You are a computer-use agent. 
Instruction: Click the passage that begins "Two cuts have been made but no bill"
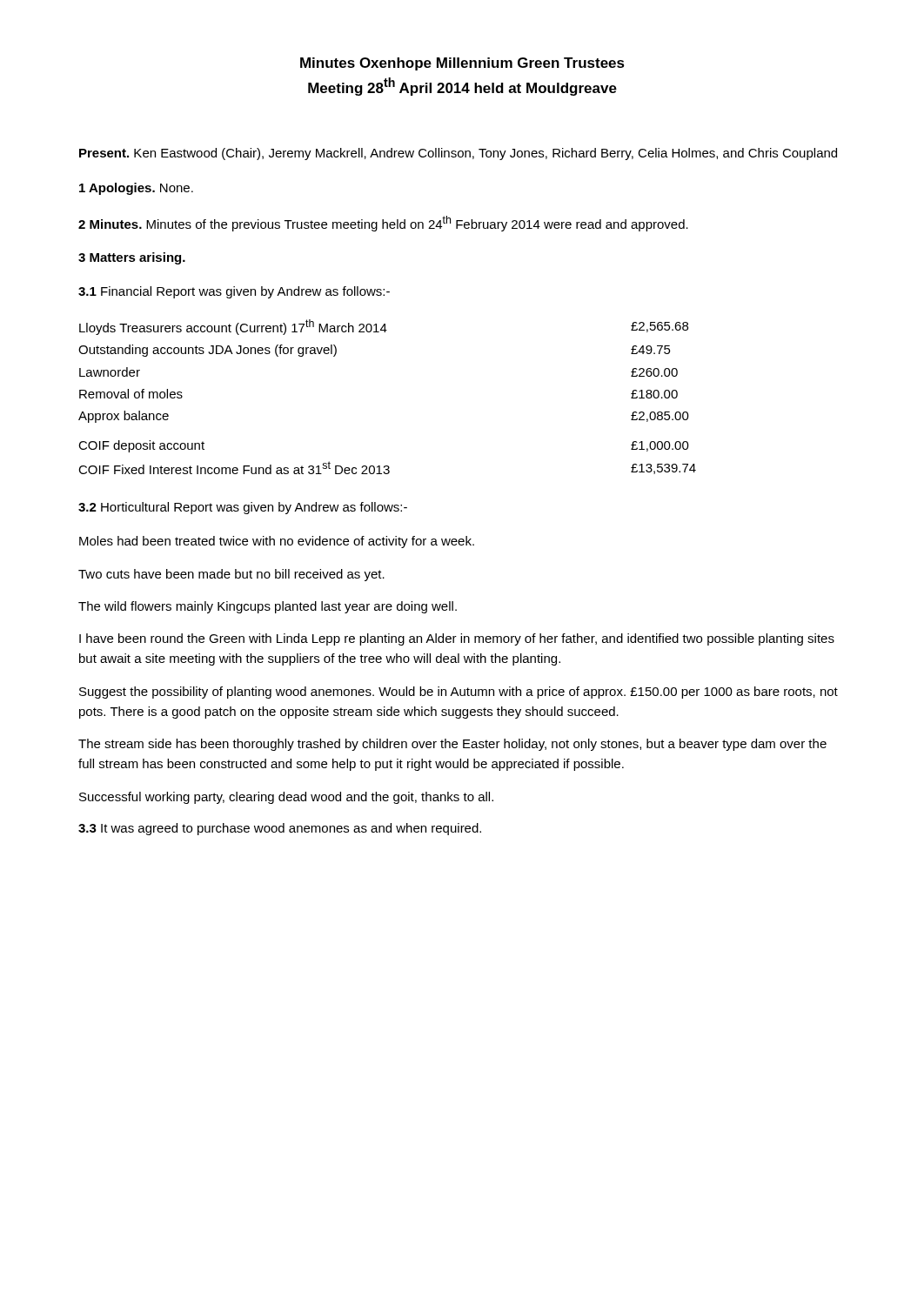point(231,575)
